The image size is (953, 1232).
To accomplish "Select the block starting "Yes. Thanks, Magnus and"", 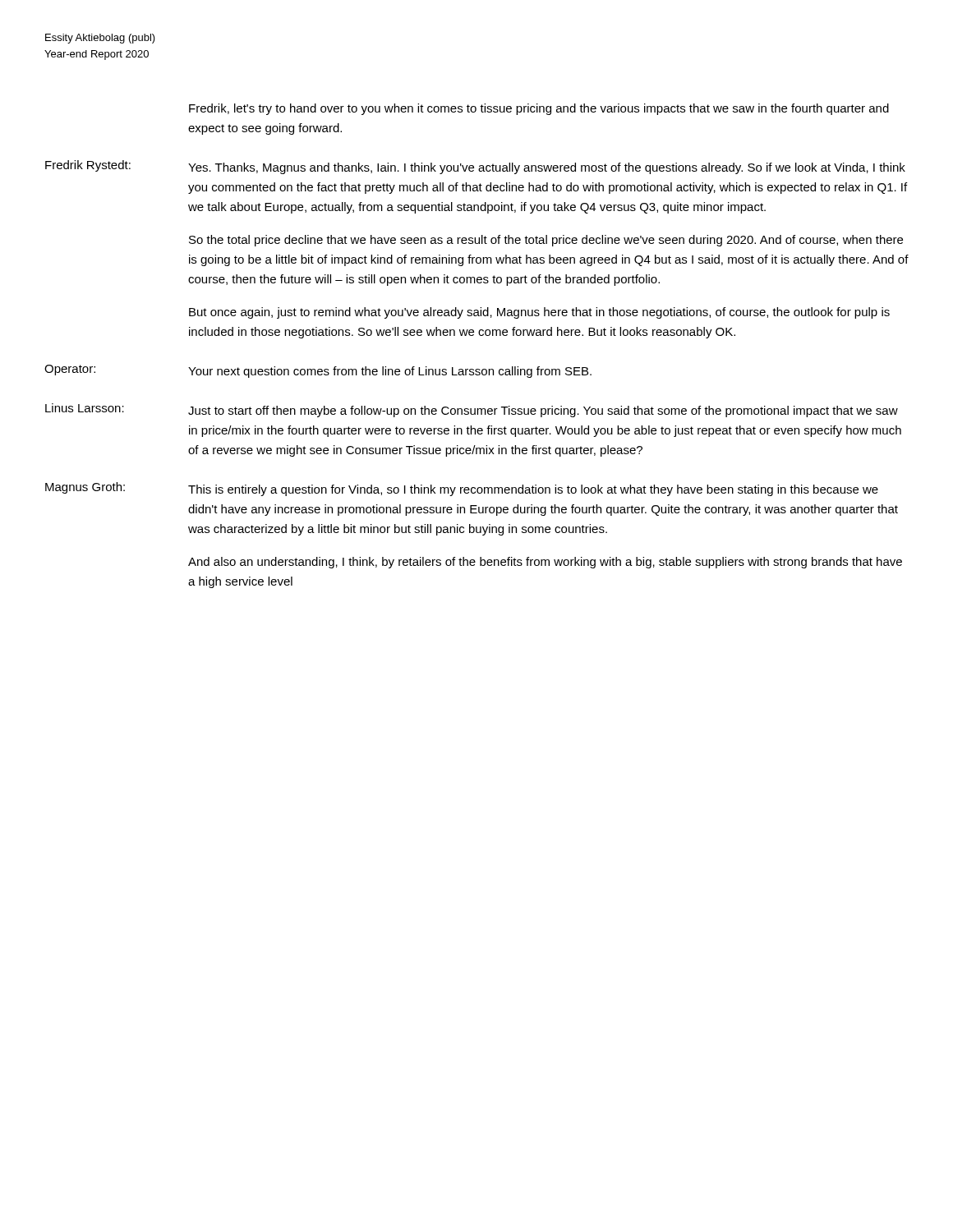I will [548, 250].
